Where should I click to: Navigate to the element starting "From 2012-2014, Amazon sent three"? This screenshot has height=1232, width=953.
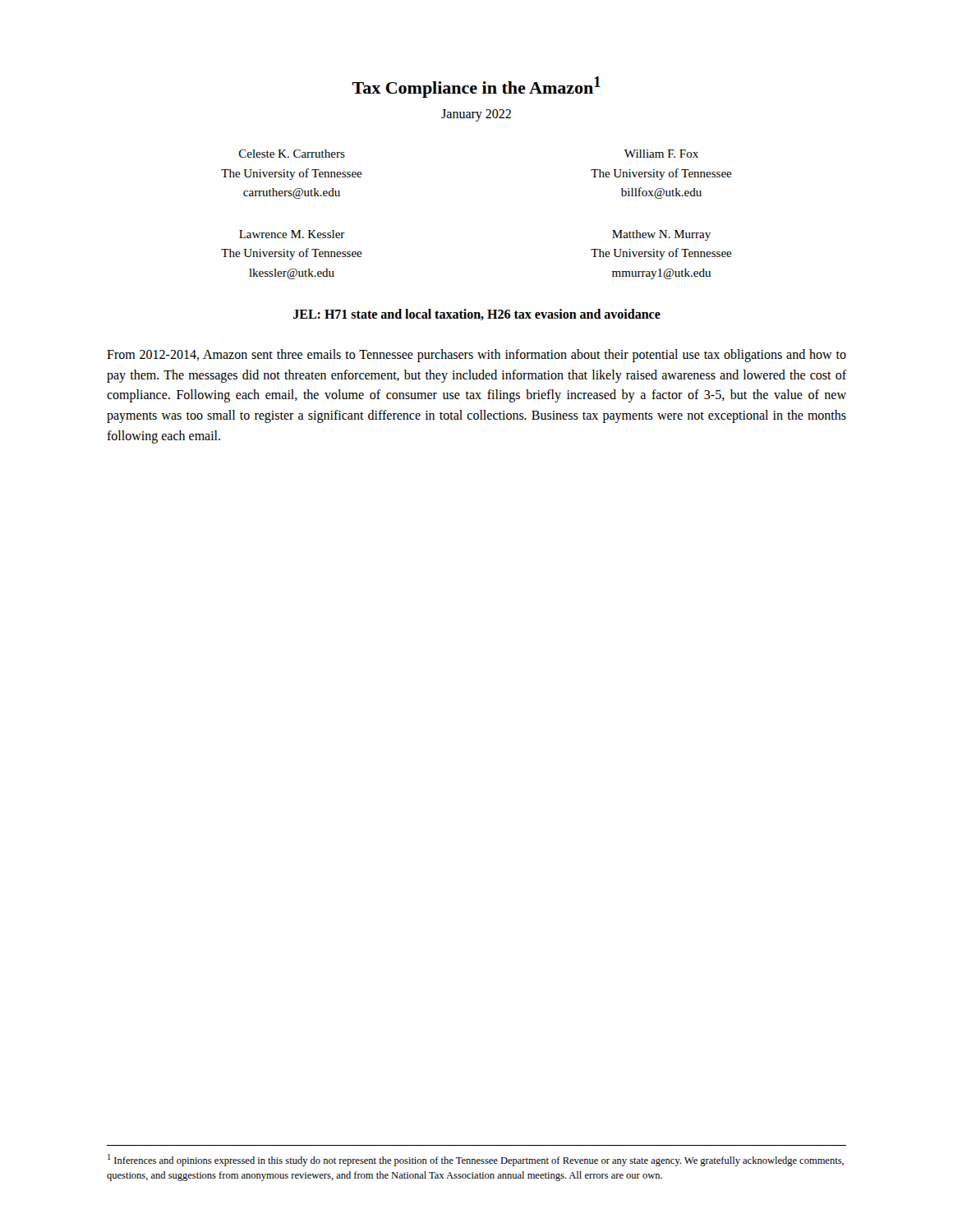476,395
